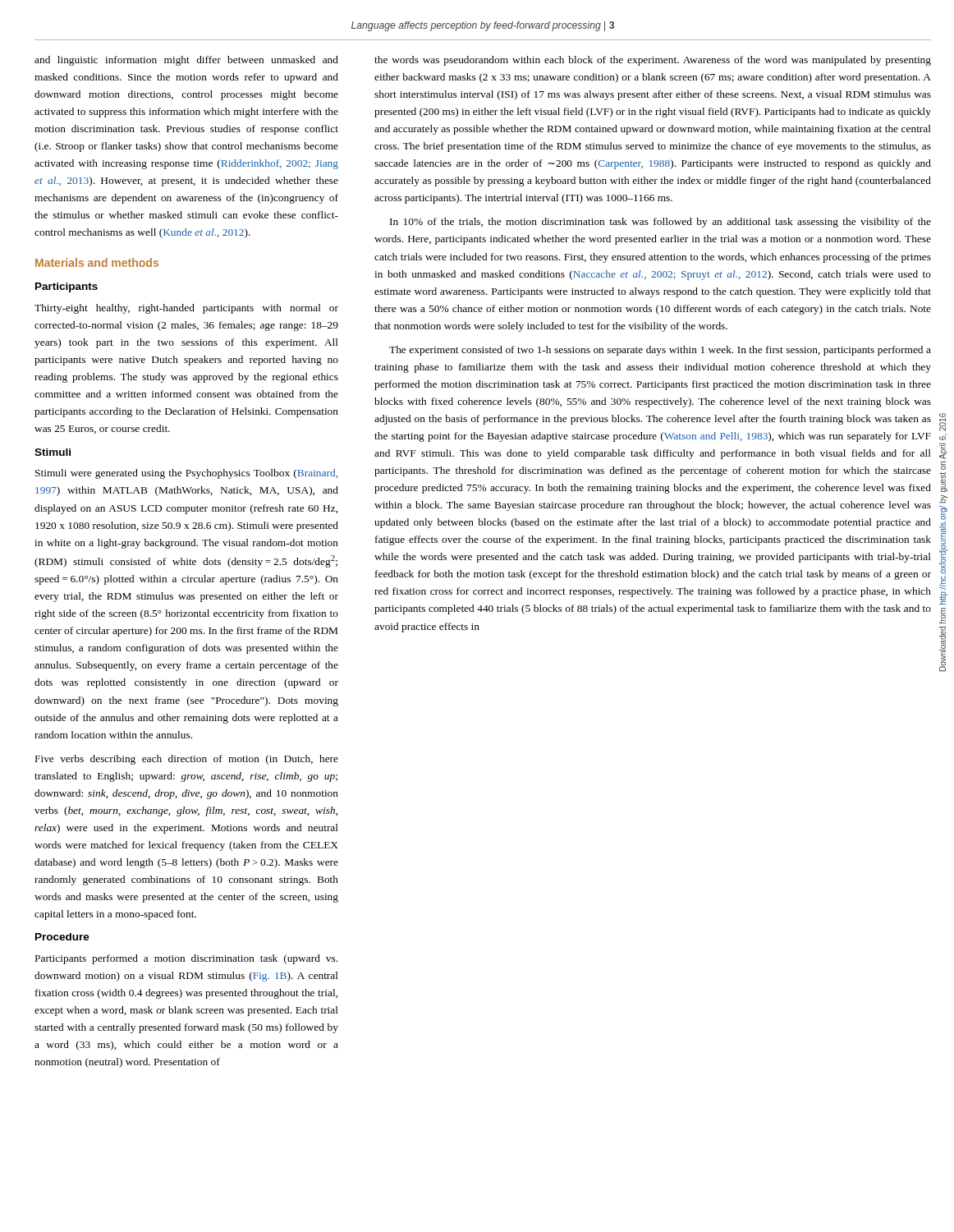Find the block starting "and linguistic information might differ"
954x1232 pixels.
(186, 146)
